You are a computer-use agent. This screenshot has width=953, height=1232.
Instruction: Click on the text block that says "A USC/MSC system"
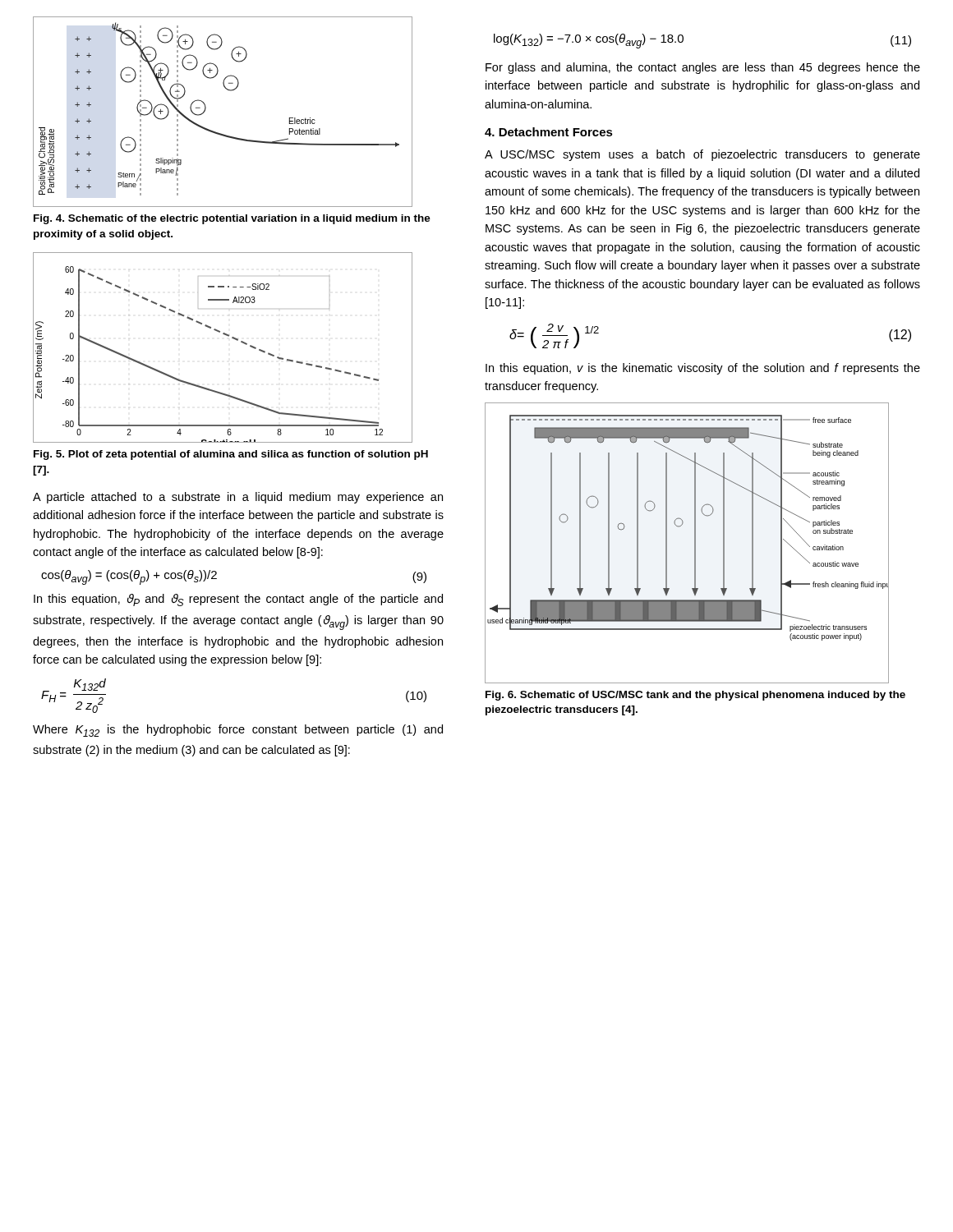702,229
